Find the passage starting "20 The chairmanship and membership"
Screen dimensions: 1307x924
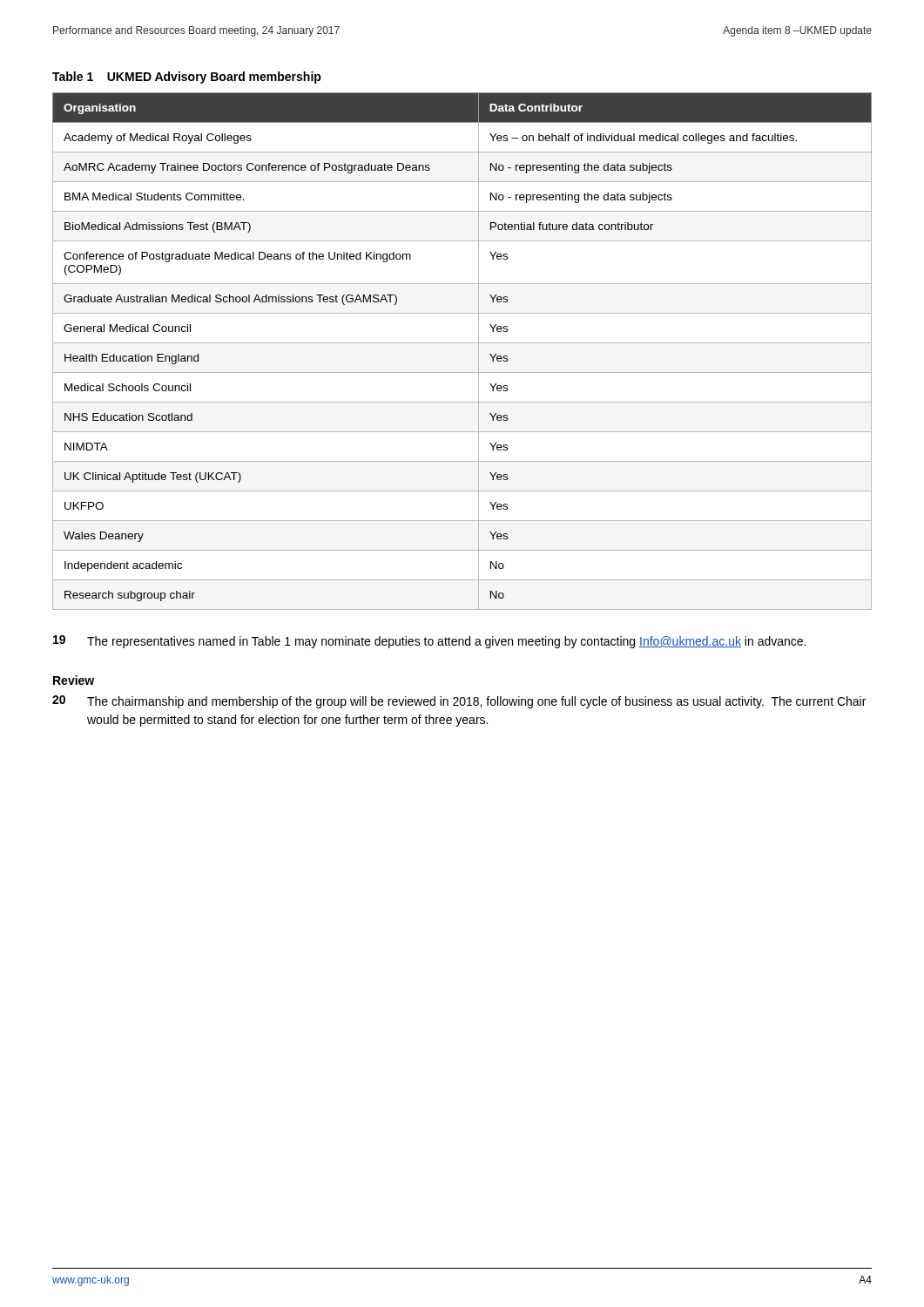click(462, 711)
